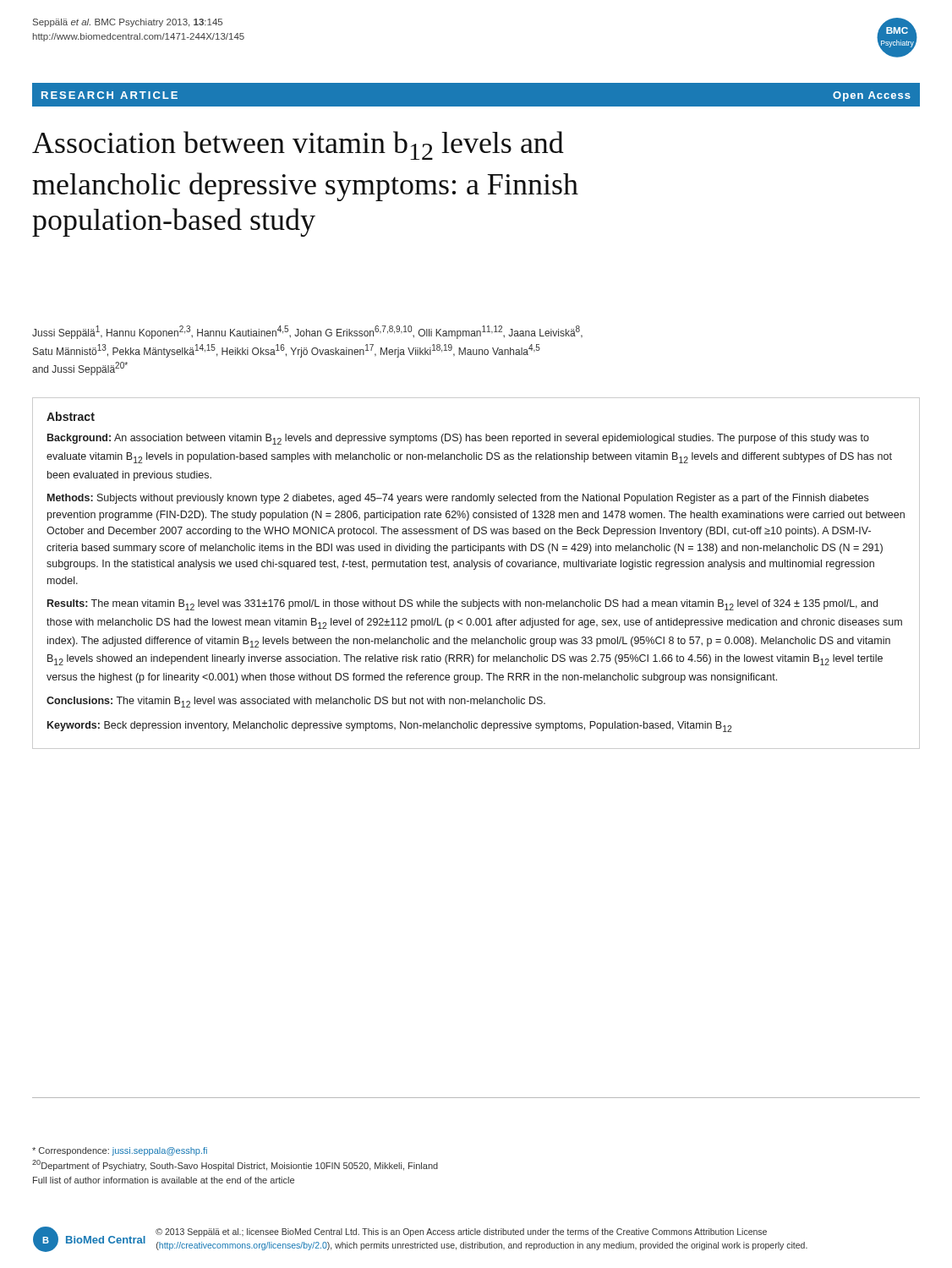Point to the element starting "Association between vitamin b12 levels and melancholic"
952x1268 pixels.
click(476, 182)
